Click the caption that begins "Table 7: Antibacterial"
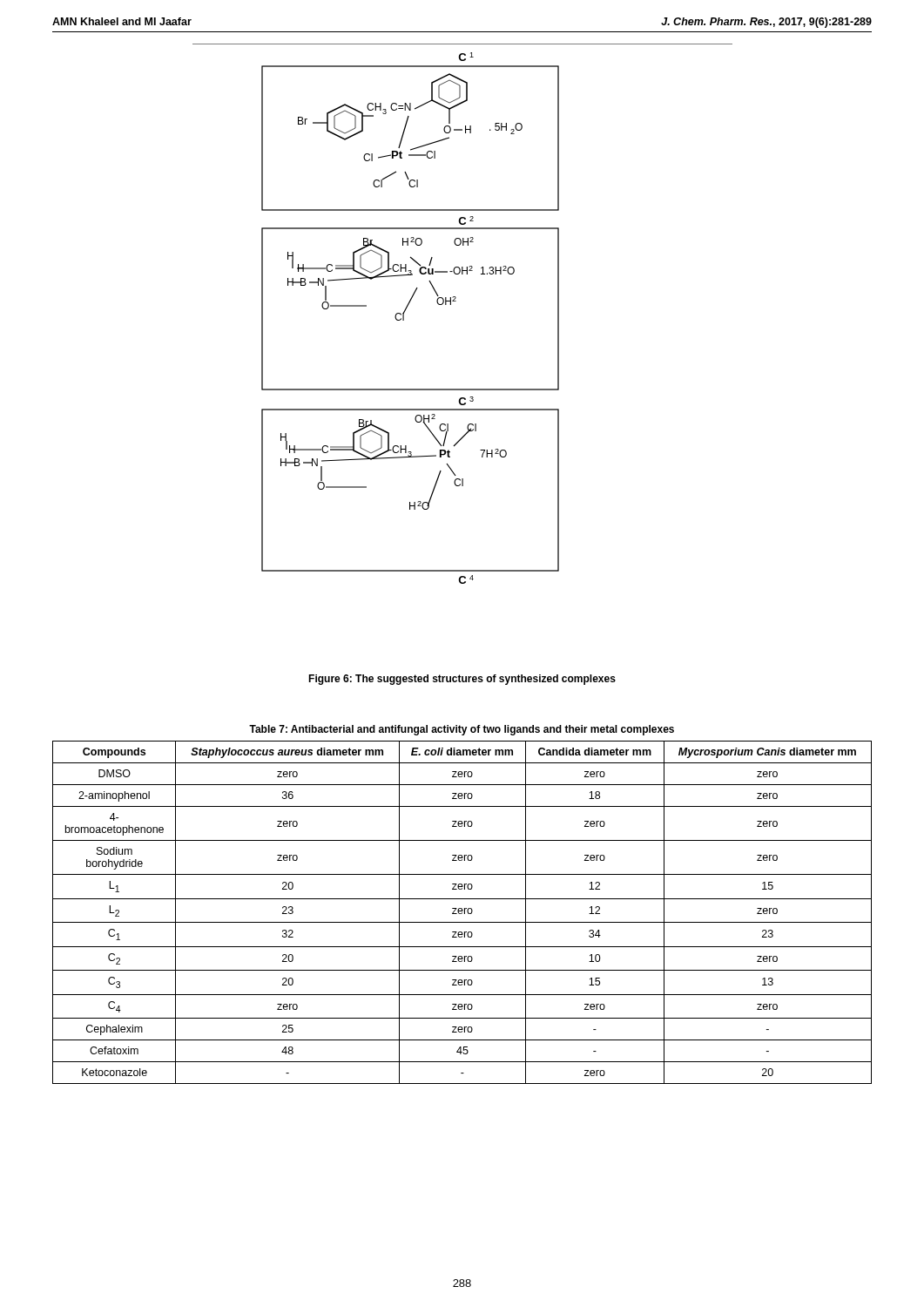 [462, 729]
